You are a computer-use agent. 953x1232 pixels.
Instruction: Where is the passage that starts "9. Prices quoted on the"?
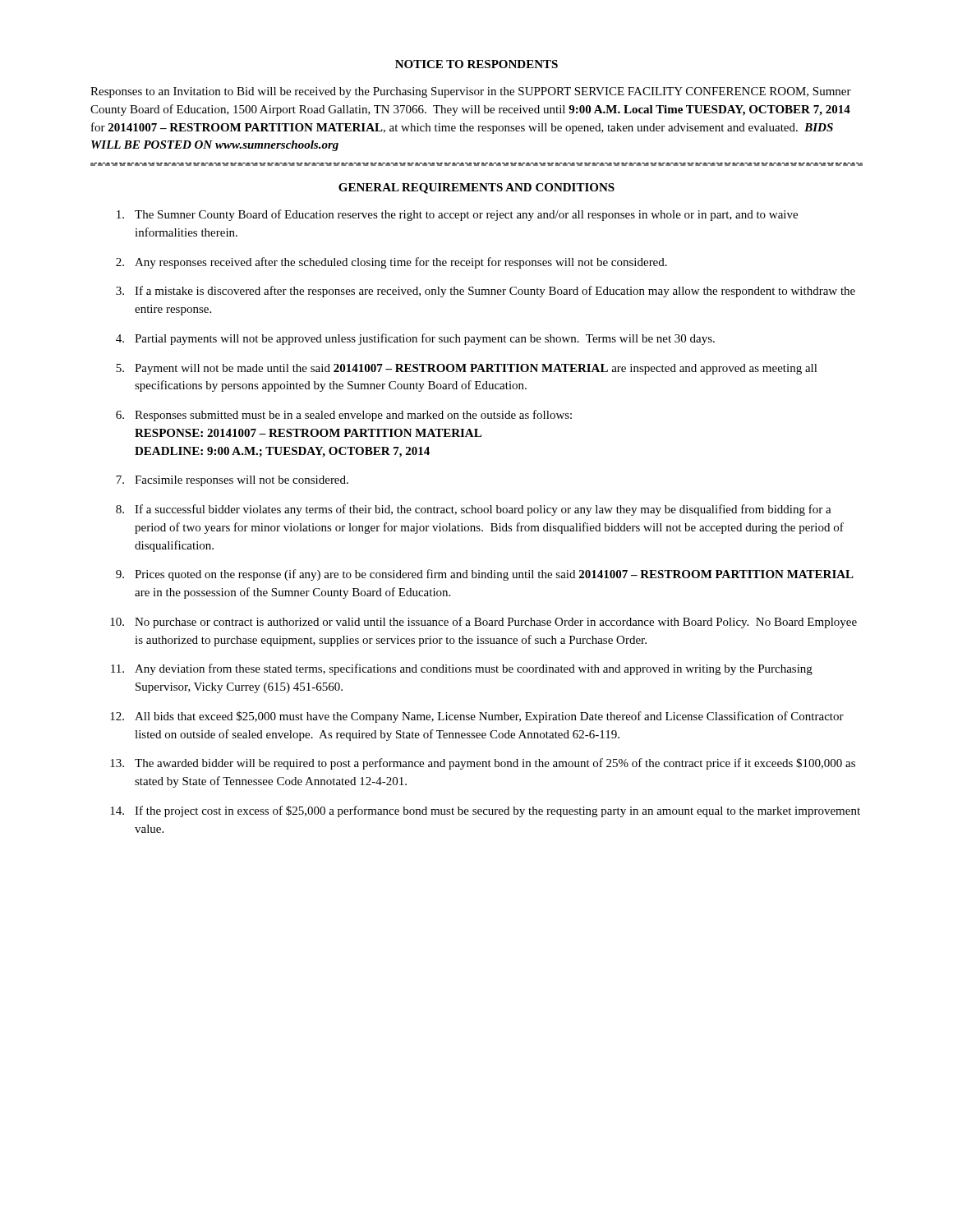coord(476,584)
